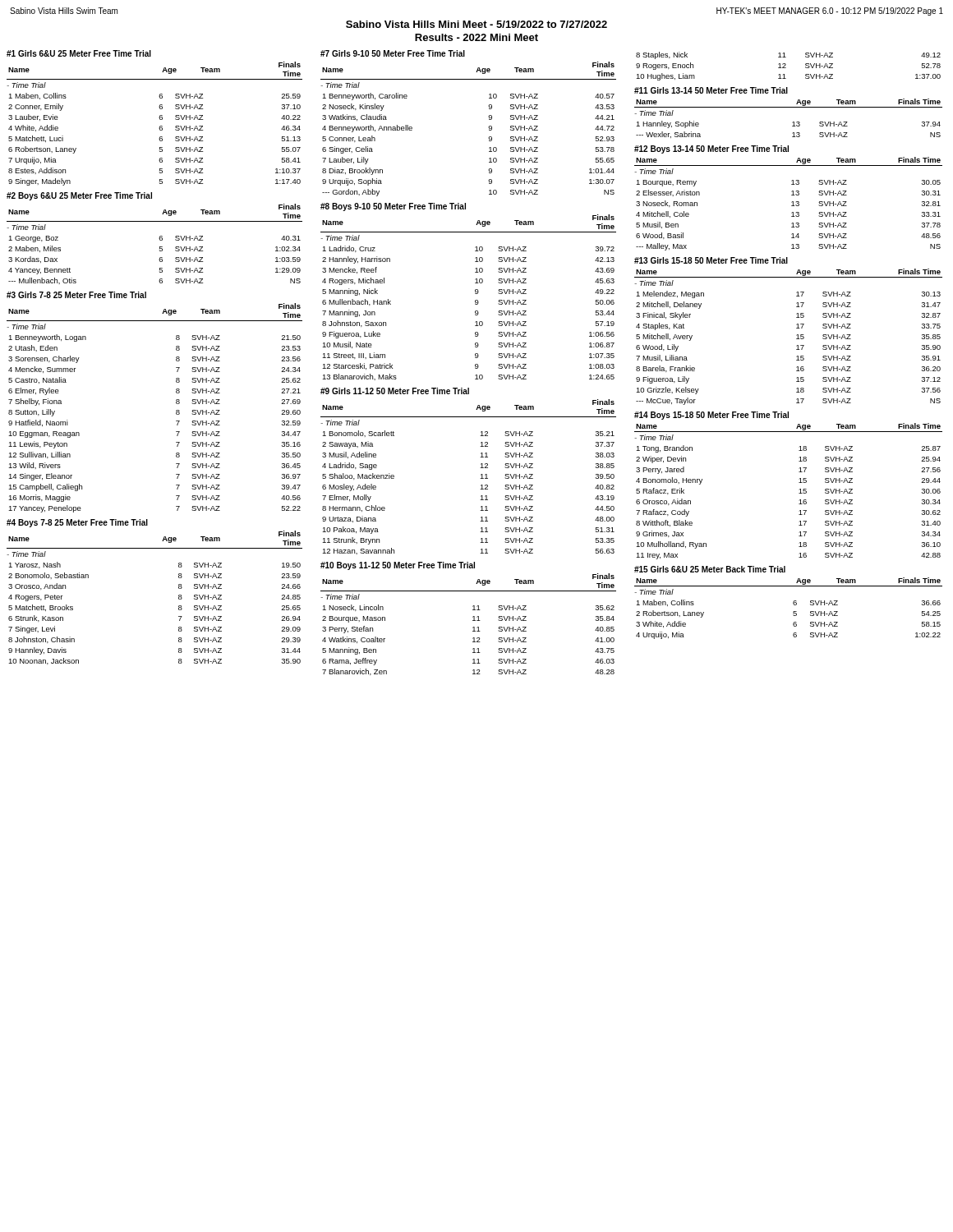Find the text starting "#7 Girls 9-10 50 Meter Free"
The width and height of the screenshot is (953, 1232).
(x=393, y=54)
